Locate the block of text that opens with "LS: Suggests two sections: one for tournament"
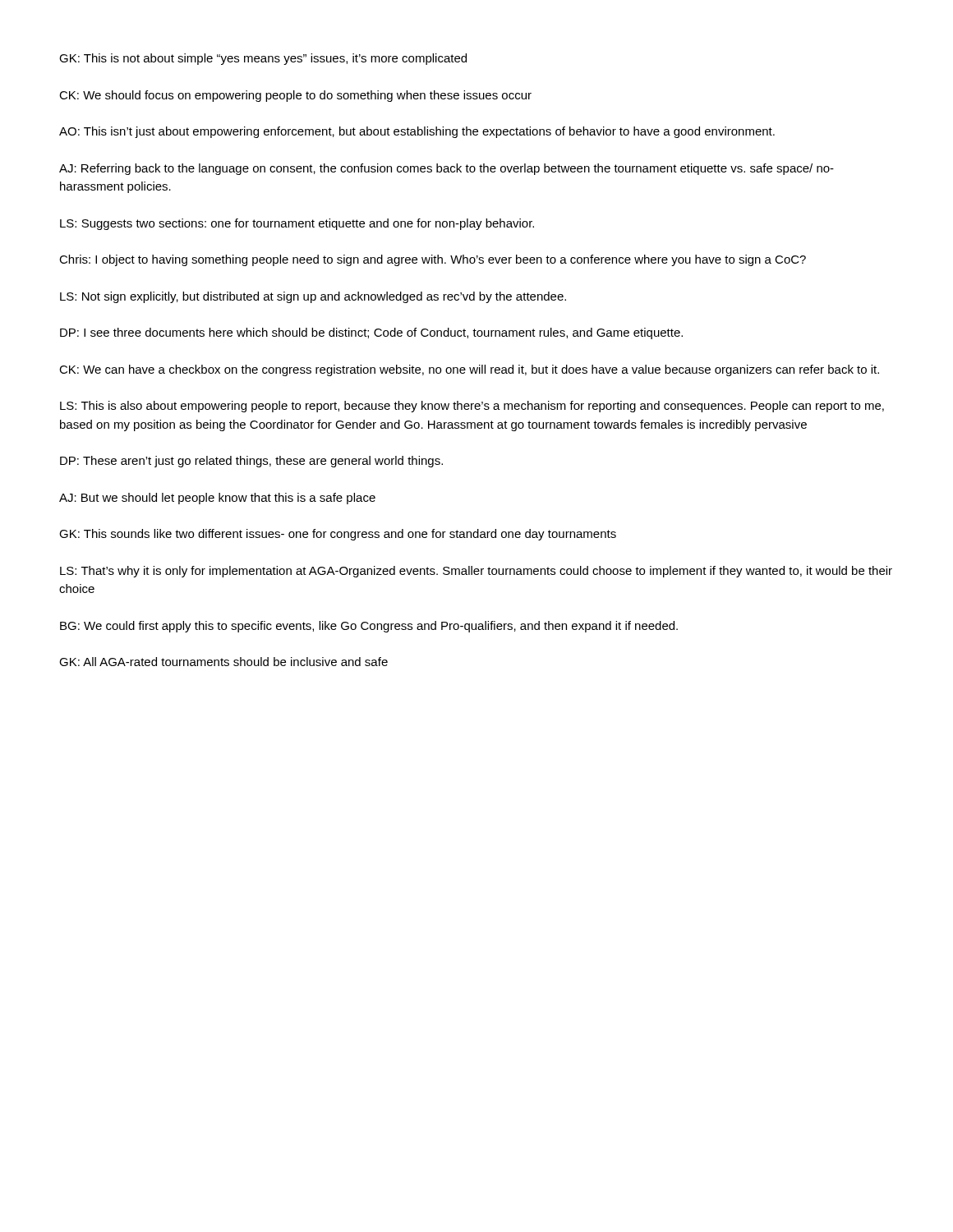The width and height of the screenshot is (953, 1232). 297,223
